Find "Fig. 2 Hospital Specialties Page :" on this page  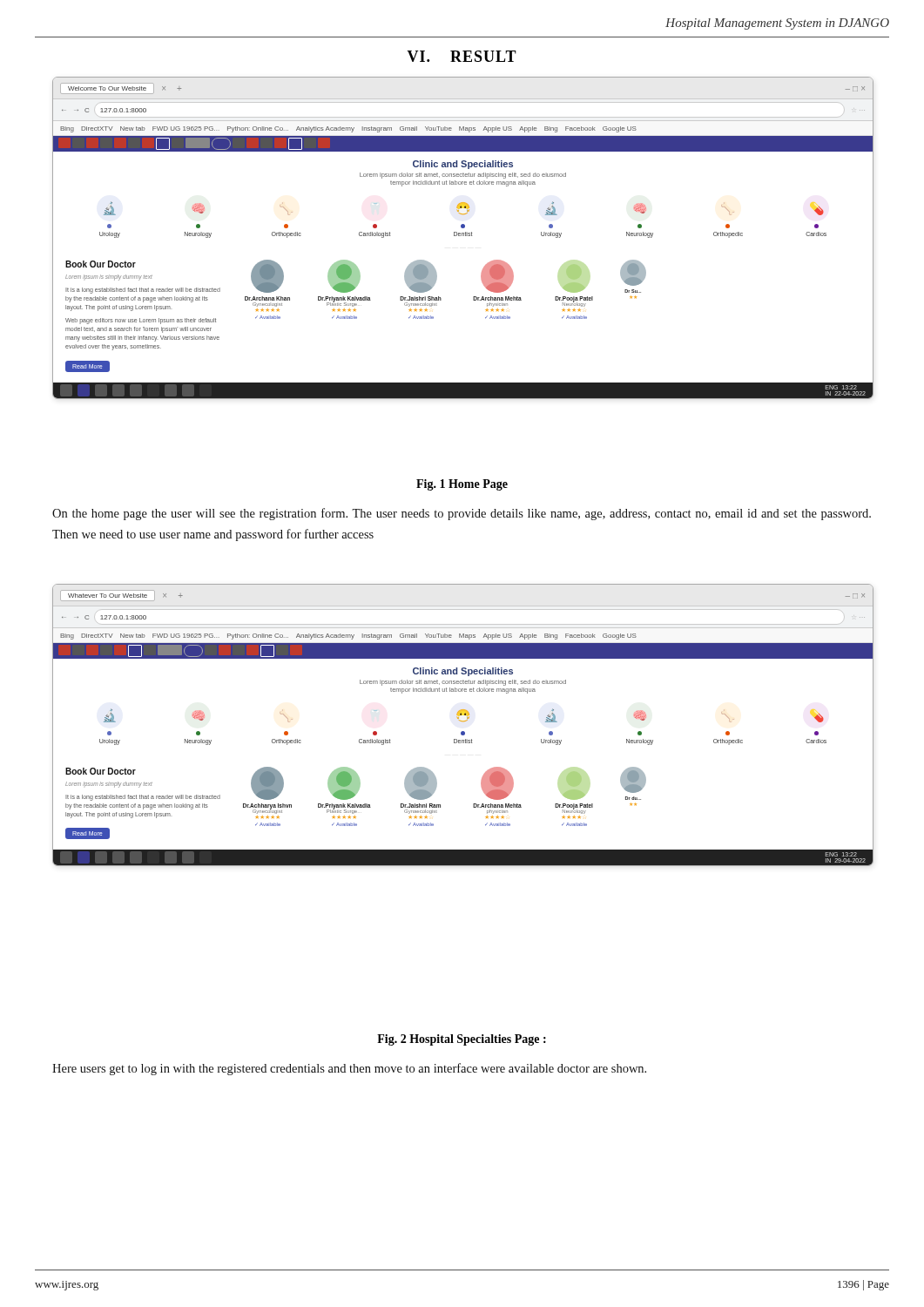[462, 1039]
